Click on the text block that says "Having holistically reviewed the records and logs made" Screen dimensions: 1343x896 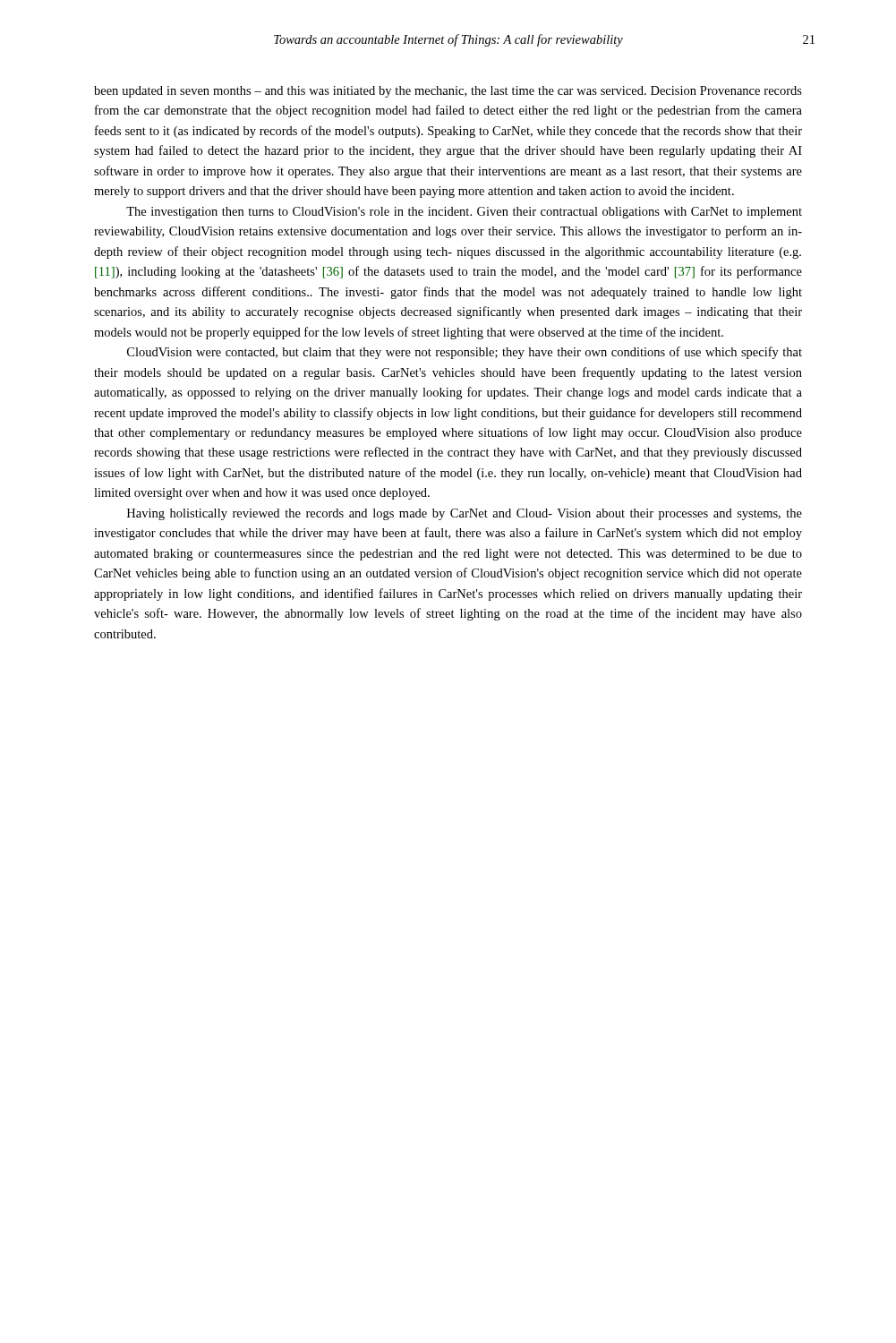(x=448, y=573)
